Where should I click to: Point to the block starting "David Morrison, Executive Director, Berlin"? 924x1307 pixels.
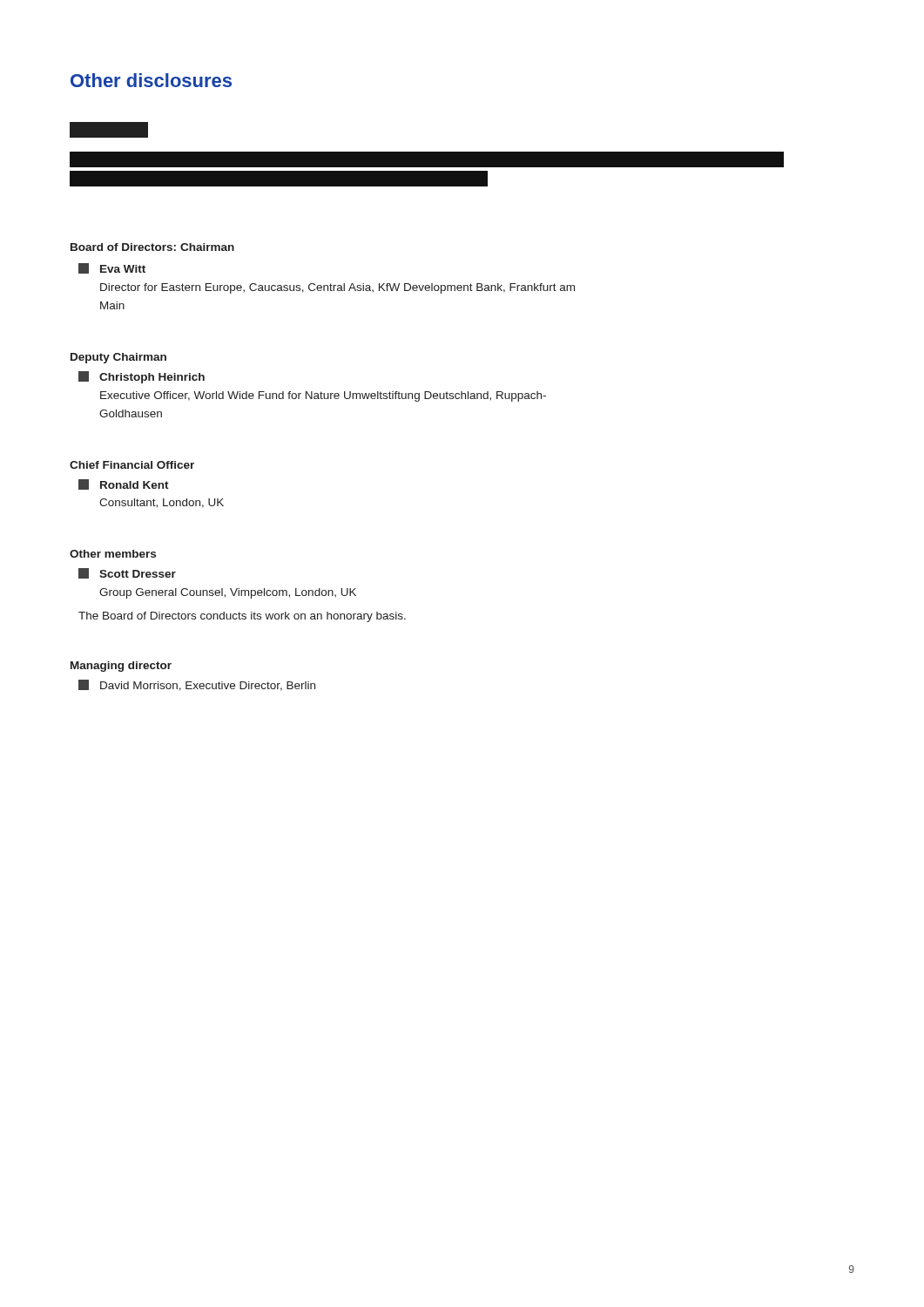pyautogui.click(x=197, y=685)
